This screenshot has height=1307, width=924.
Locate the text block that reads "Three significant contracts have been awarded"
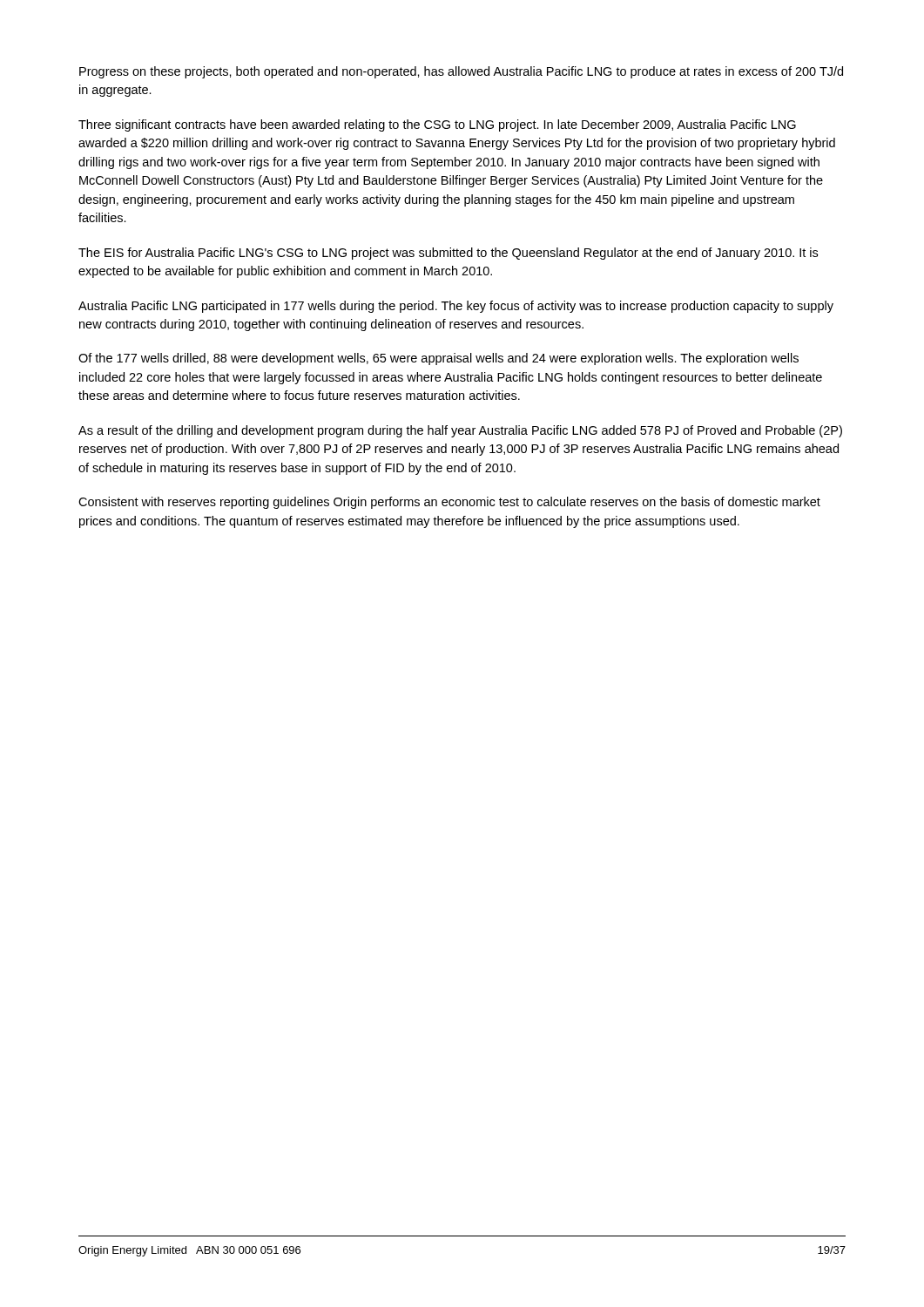pyautogui.click(x=457, y=171)
